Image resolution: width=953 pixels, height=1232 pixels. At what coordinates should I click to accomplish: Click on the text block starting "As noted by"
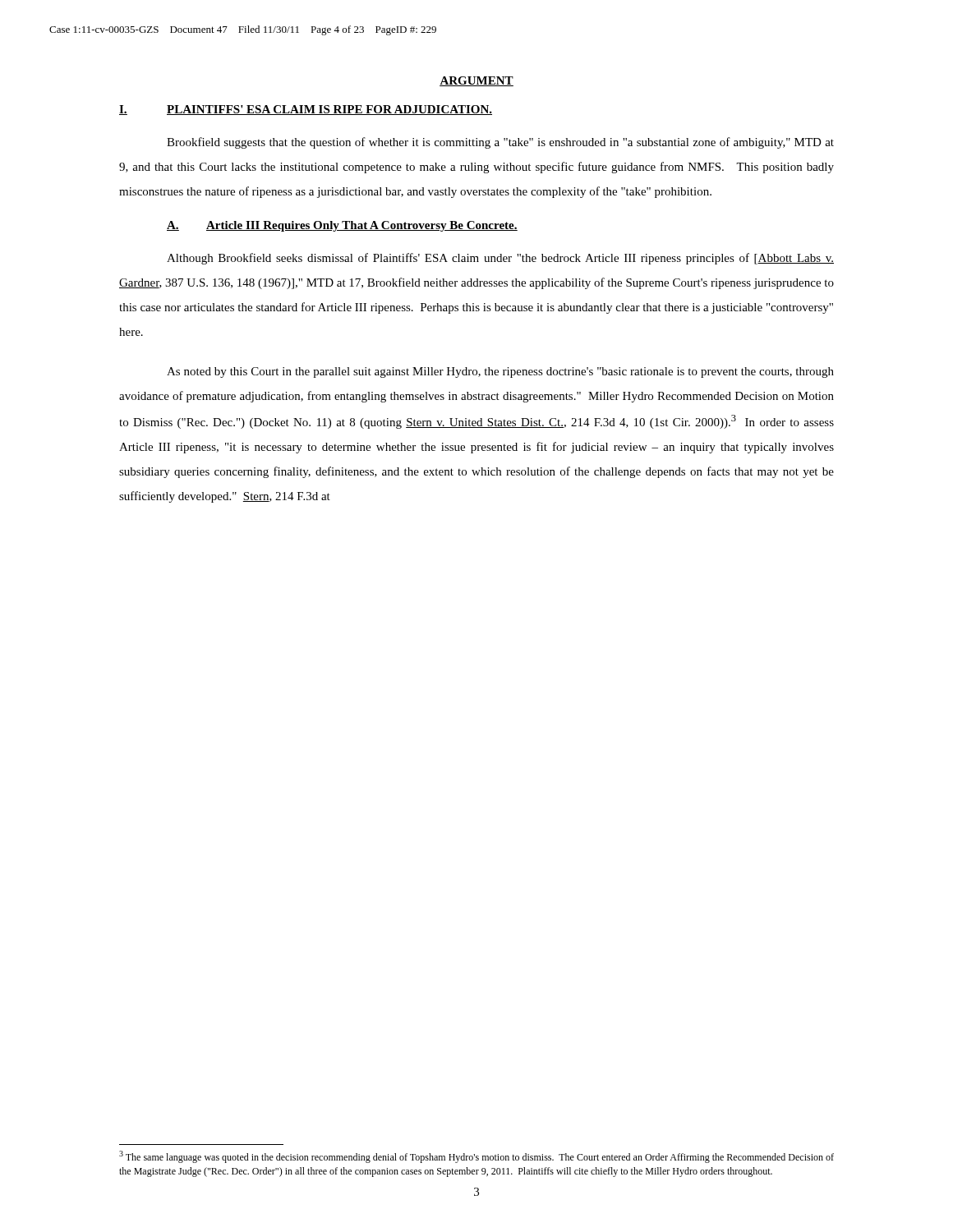pos(476,434)
